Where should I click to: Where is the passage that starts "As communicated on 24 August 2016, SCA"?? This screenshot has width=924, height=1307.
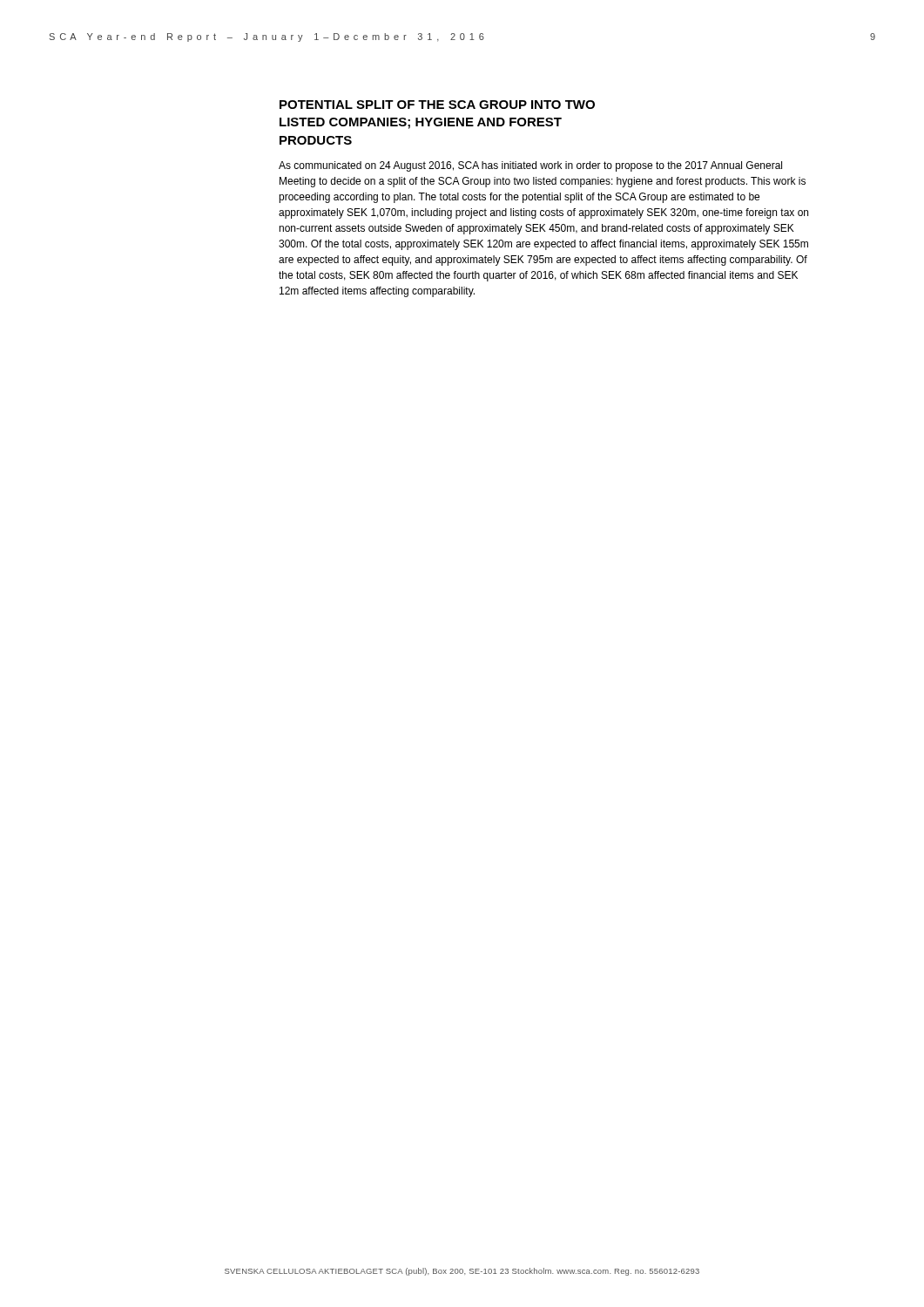point(544,228)
